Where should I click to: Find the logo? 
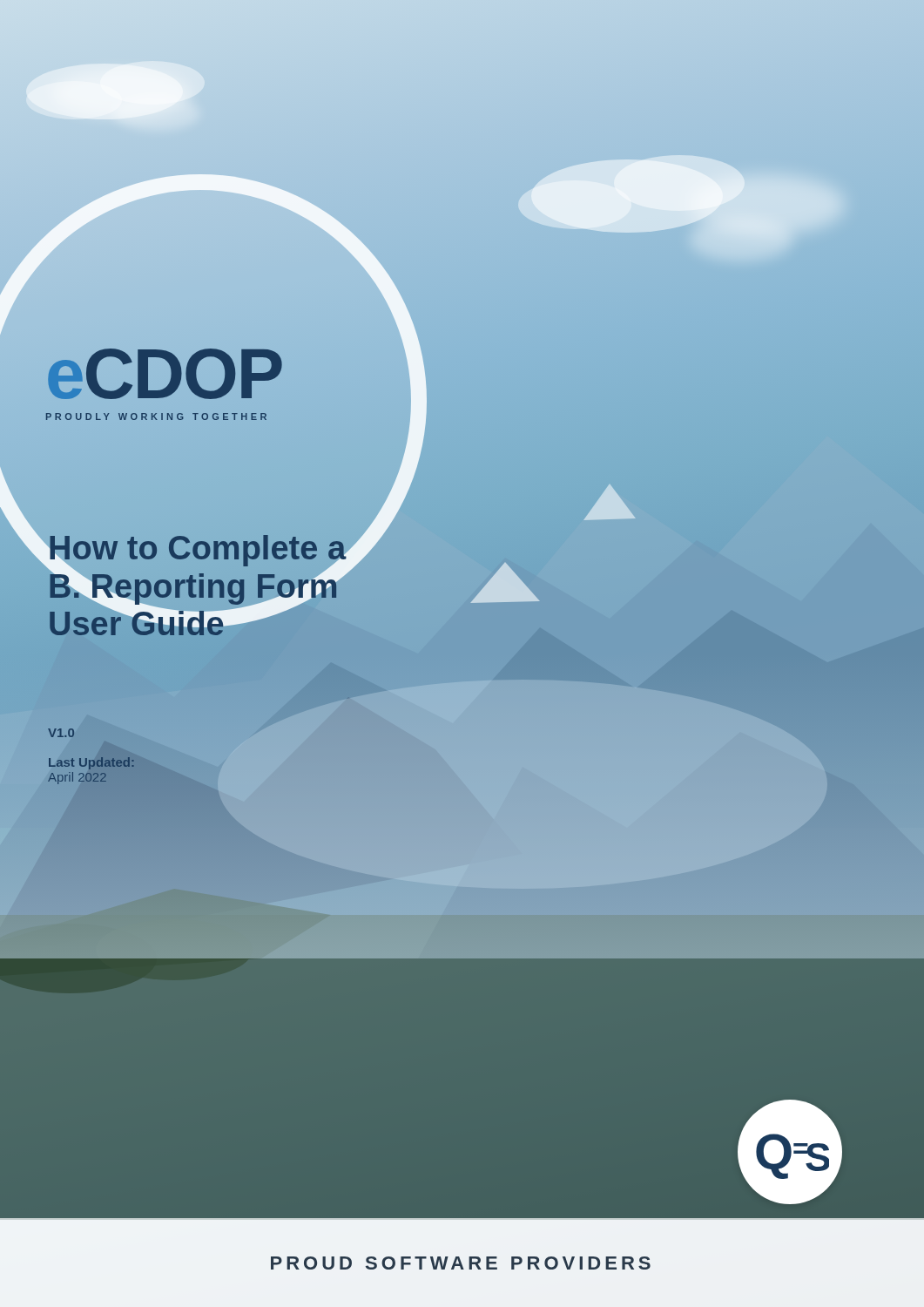(189, 380)
